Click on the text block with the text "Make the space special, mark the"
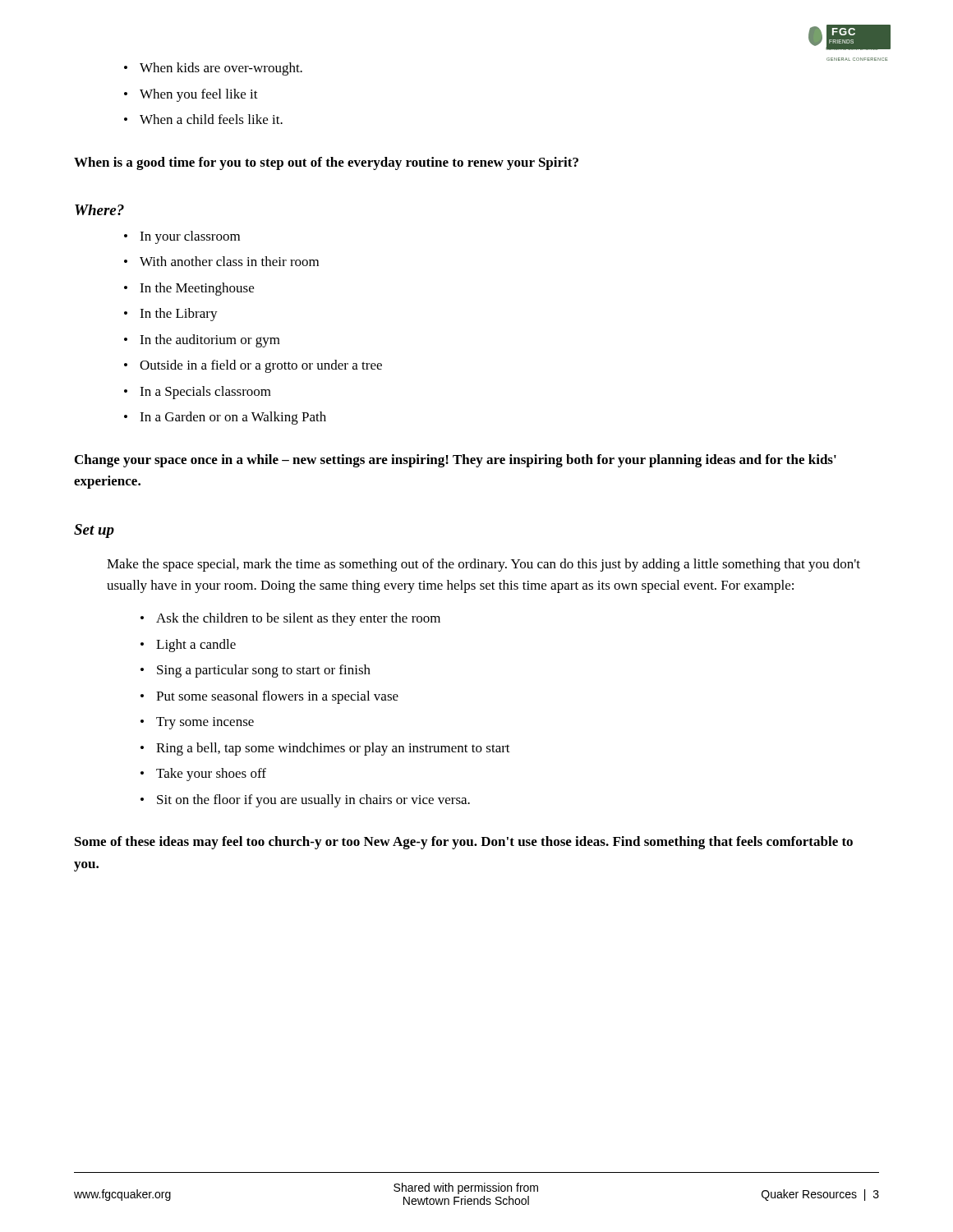 (x=484, y=574)
